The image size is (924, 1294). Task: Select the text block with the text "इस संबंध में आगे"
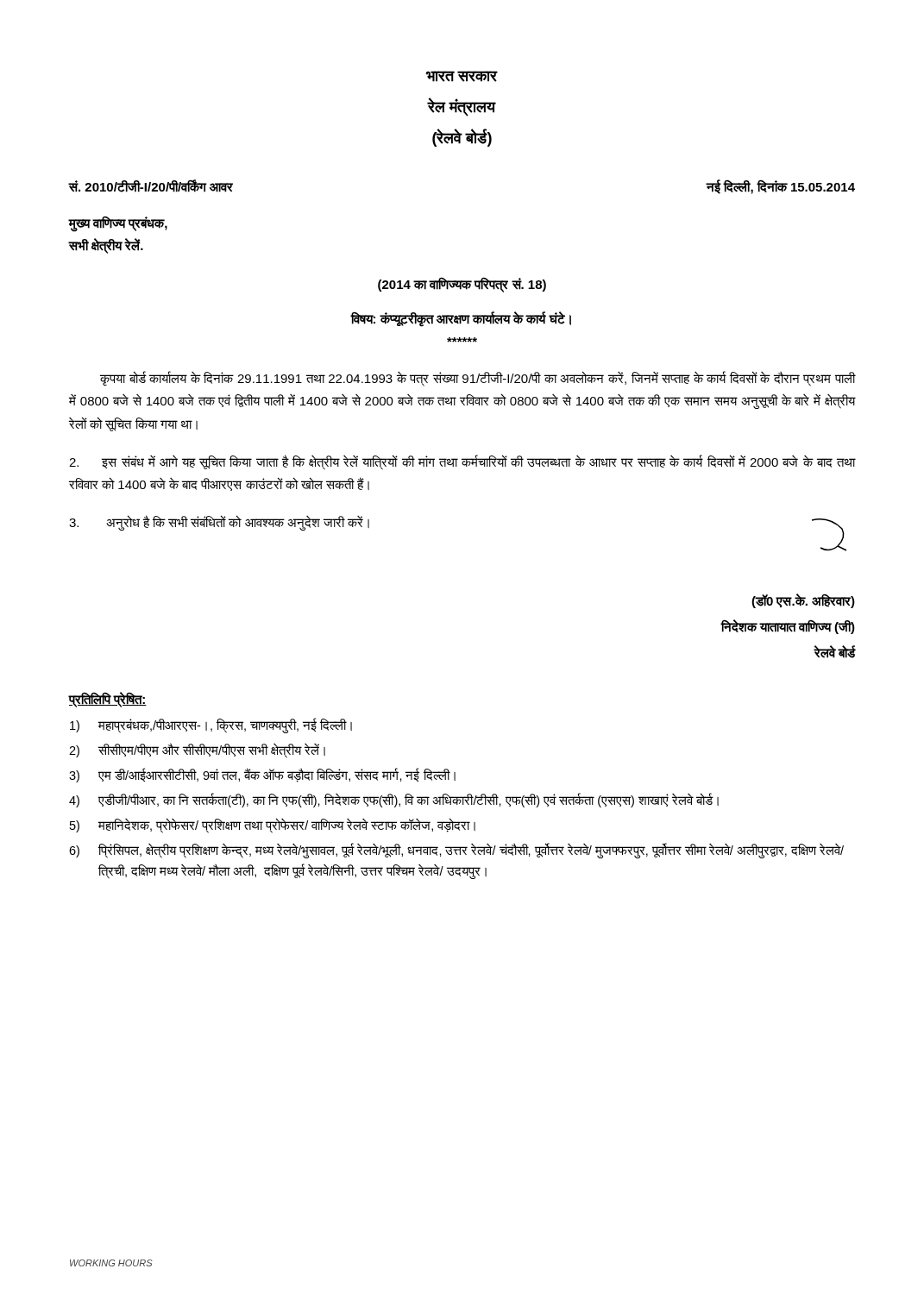(462, 473)
